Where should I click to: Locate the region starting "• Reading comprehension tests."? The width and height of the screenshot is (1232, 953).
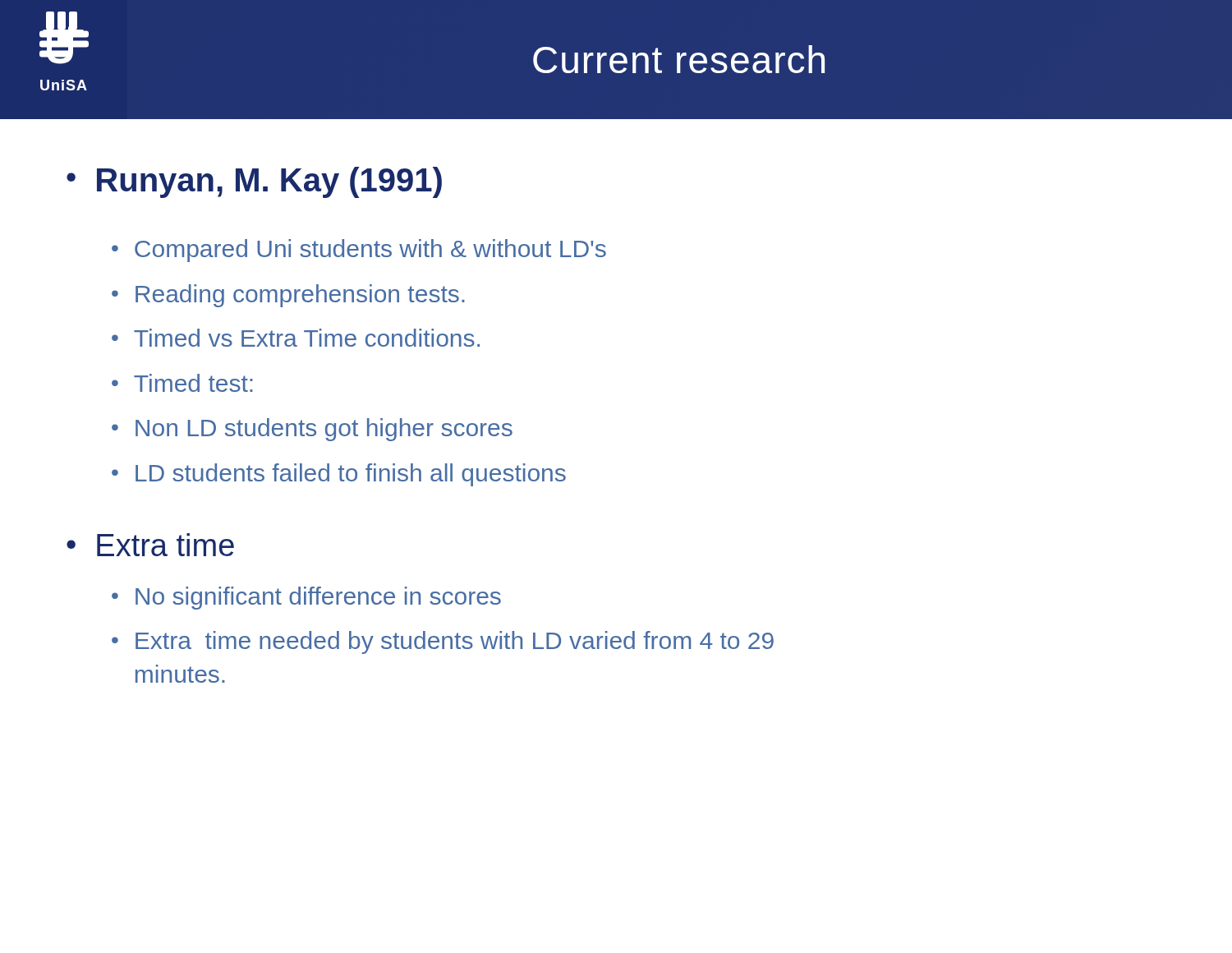(289, 294)
